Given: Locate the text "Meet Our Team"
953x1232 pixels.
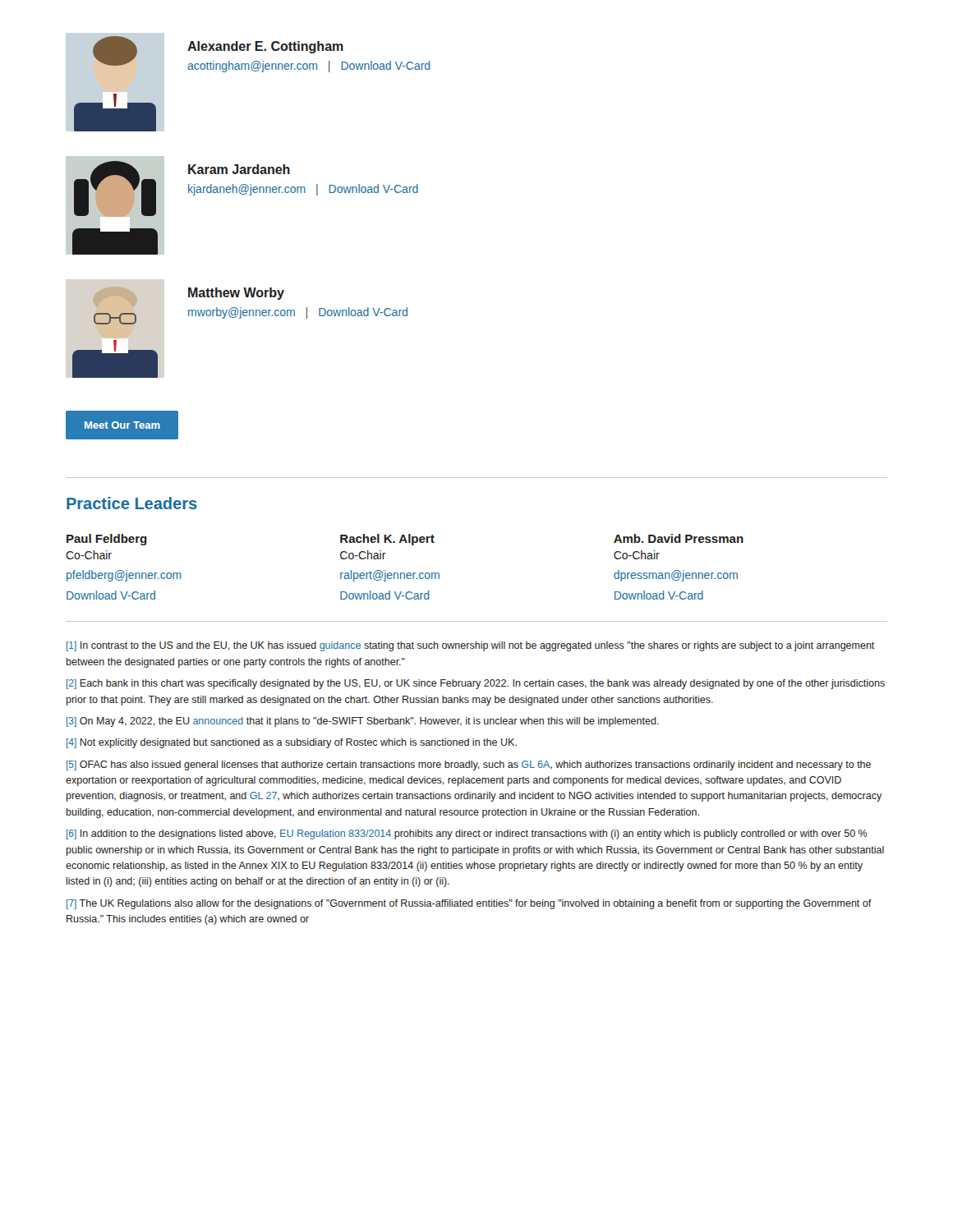Looking at the screenshot, I should [122, 425].
